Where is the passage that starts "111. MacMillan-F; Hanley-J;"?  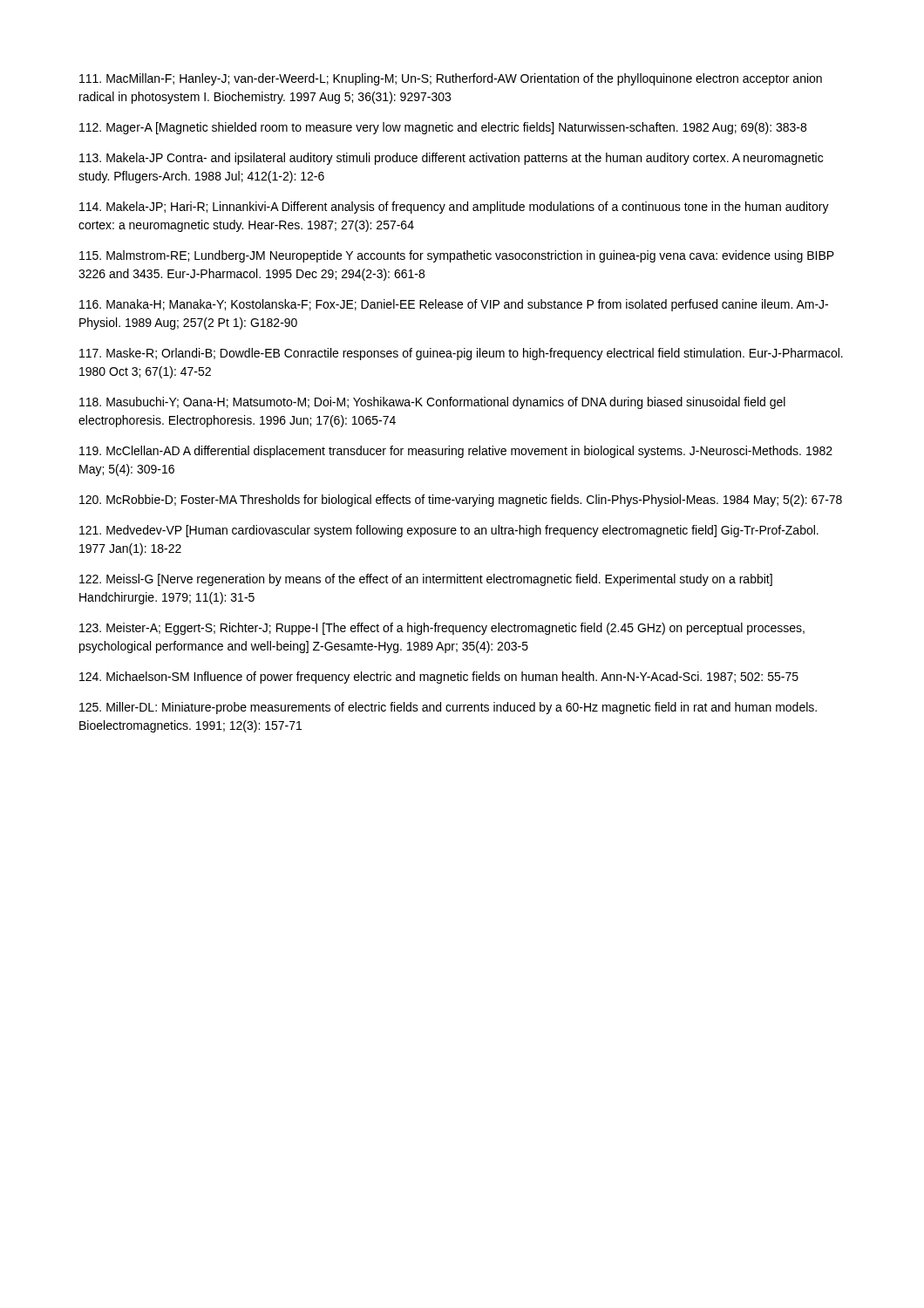click(450, 88)
